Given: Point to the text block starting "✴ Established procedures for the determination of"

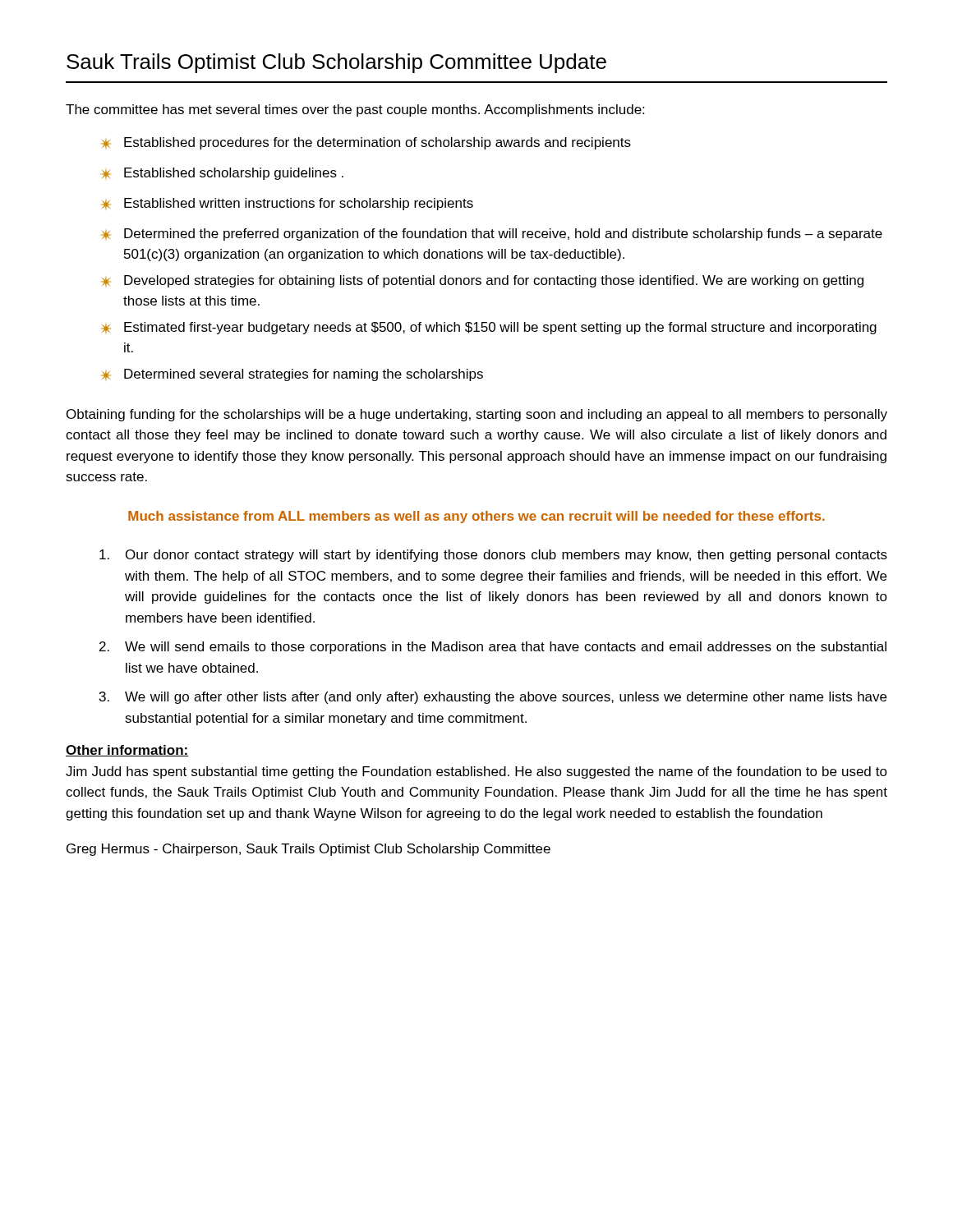Looking at the screenshot, I should (365, 145).
